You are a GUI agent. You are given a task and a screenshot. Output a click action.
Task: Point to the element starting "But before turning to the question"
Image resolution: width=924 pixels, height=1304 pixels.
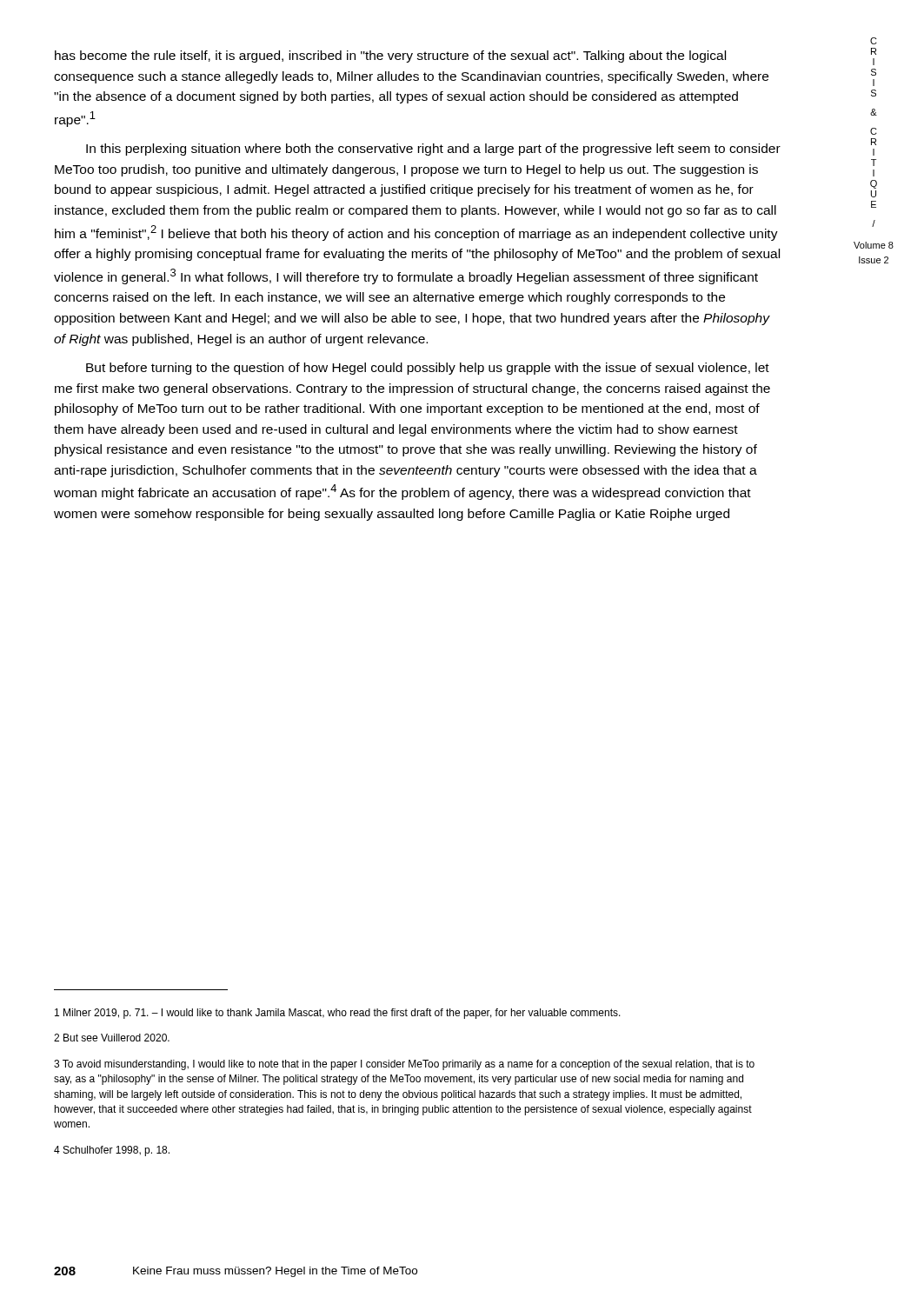pyautogui.click(x=419, y=441)
